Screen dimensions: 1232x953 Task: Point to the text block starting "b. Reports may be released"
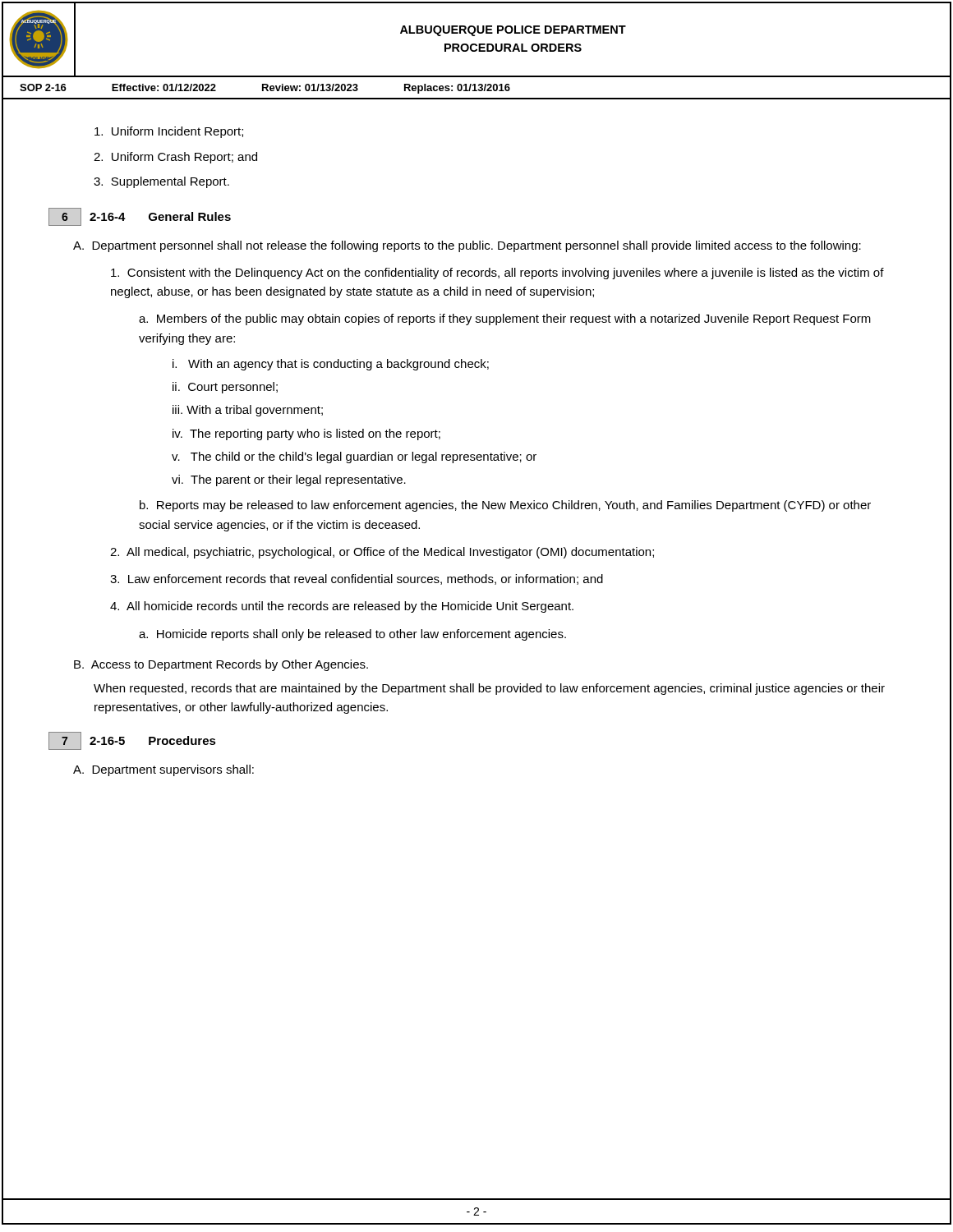[505, 514]
